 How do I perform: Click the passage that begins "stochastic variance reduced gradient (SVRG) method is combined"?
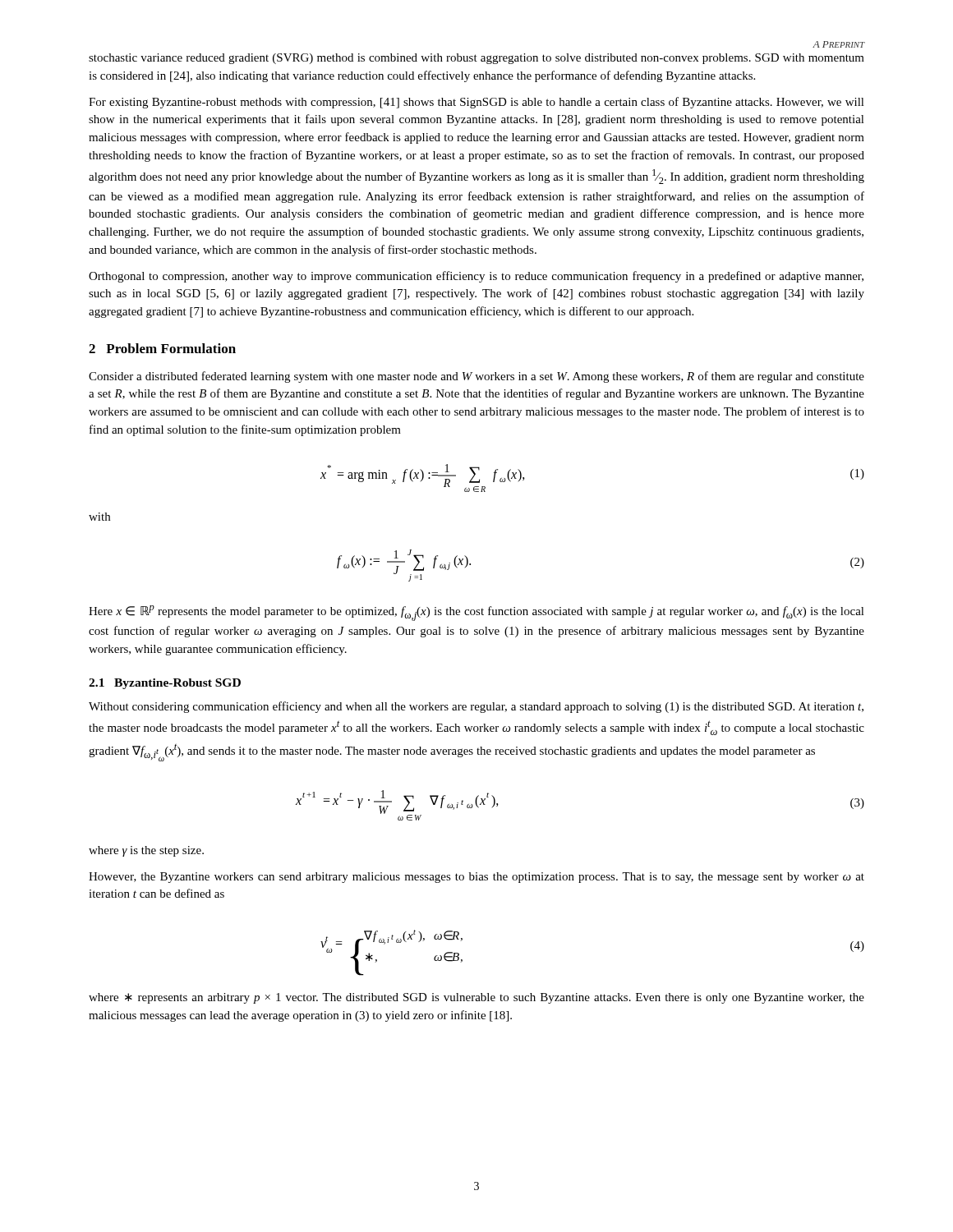point(476,67)
